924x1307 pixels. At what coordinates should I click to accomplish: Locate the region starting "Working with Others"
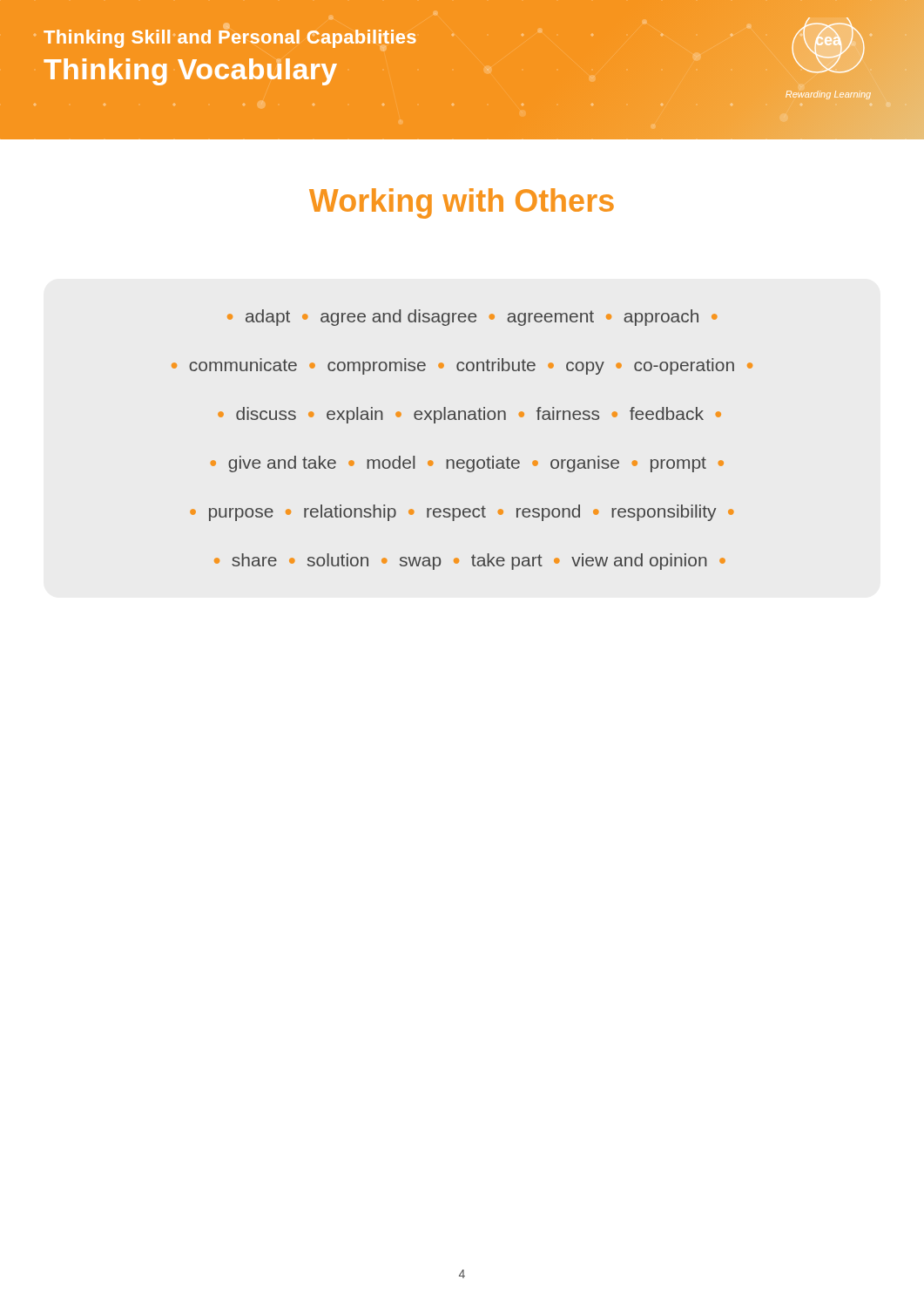click(462, 201)
